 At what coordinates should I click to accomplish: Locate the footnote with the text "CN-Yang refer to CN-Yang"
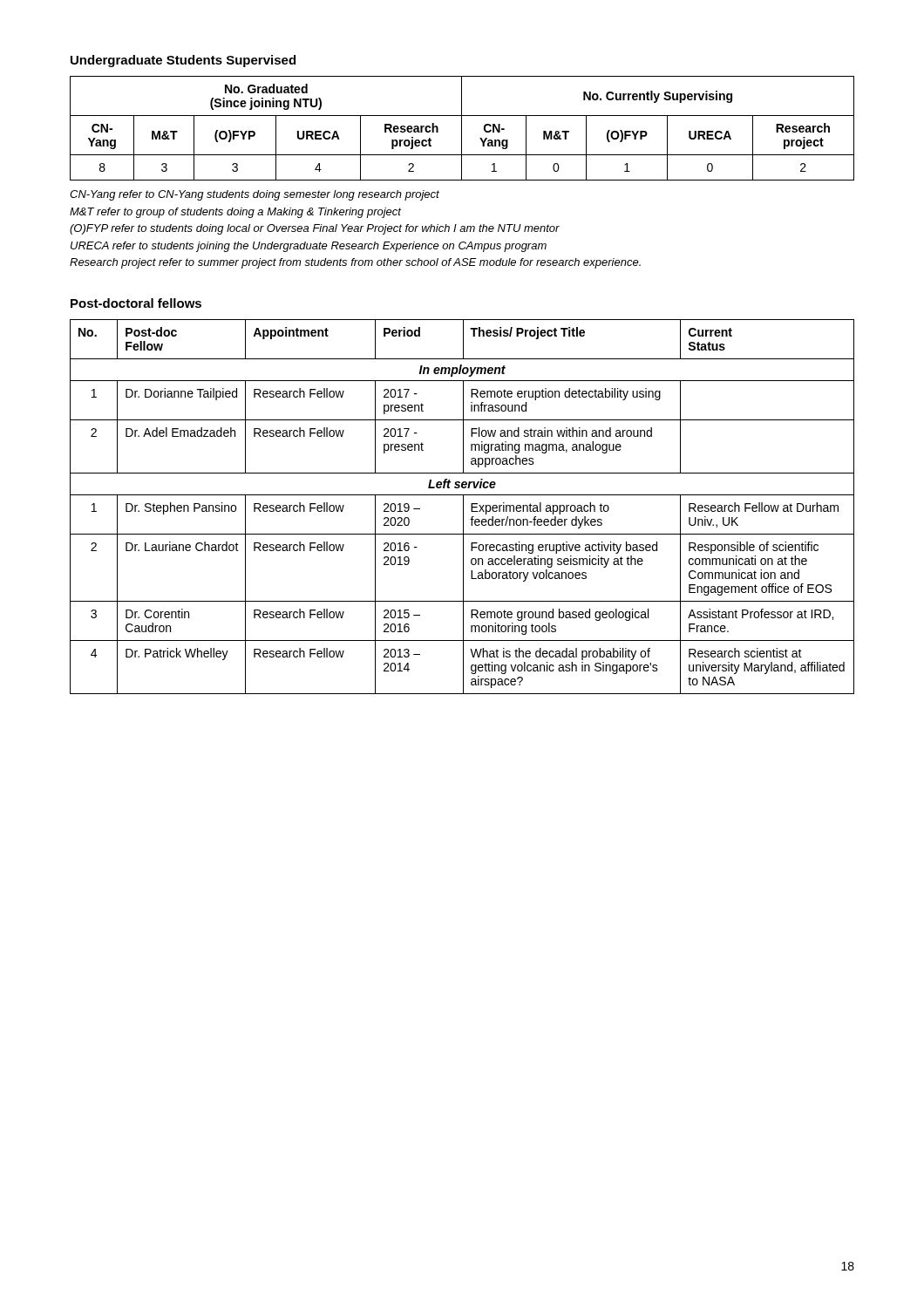tap(356, 228)
